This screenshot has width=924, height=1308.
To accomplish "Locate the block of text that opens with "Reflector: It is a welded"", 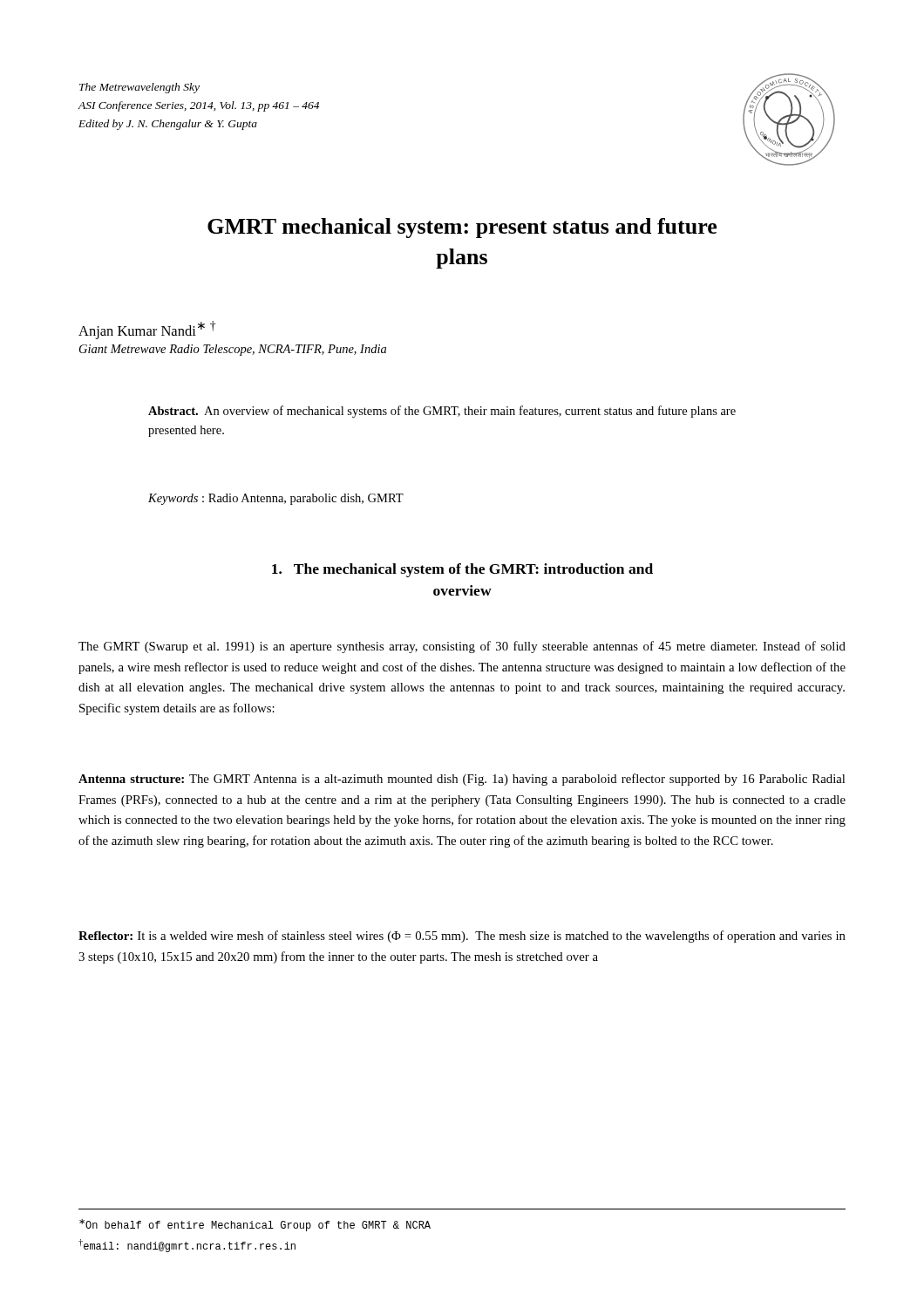I will 462,946.
